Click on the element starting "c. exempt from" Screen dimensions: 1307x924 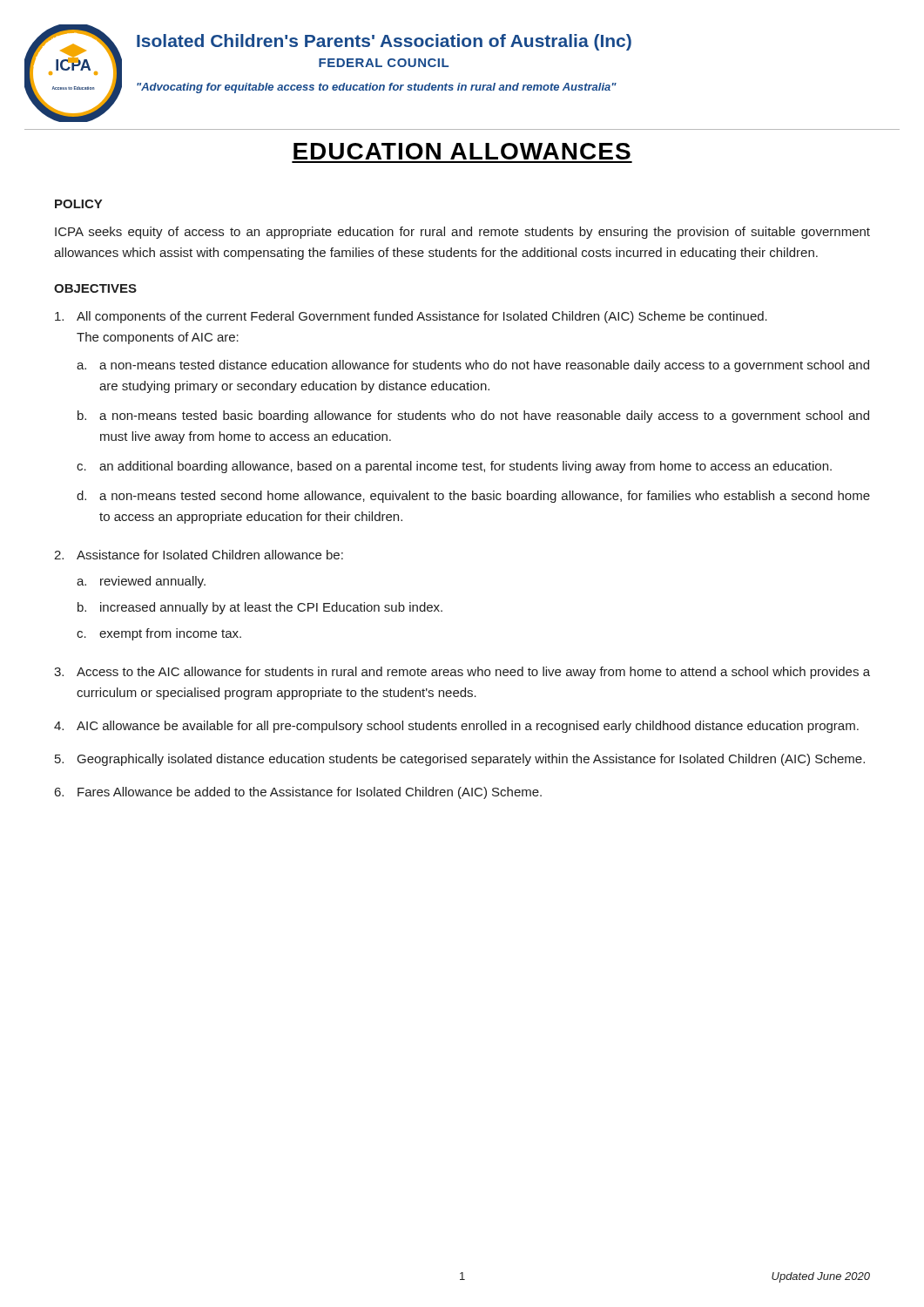159,634
